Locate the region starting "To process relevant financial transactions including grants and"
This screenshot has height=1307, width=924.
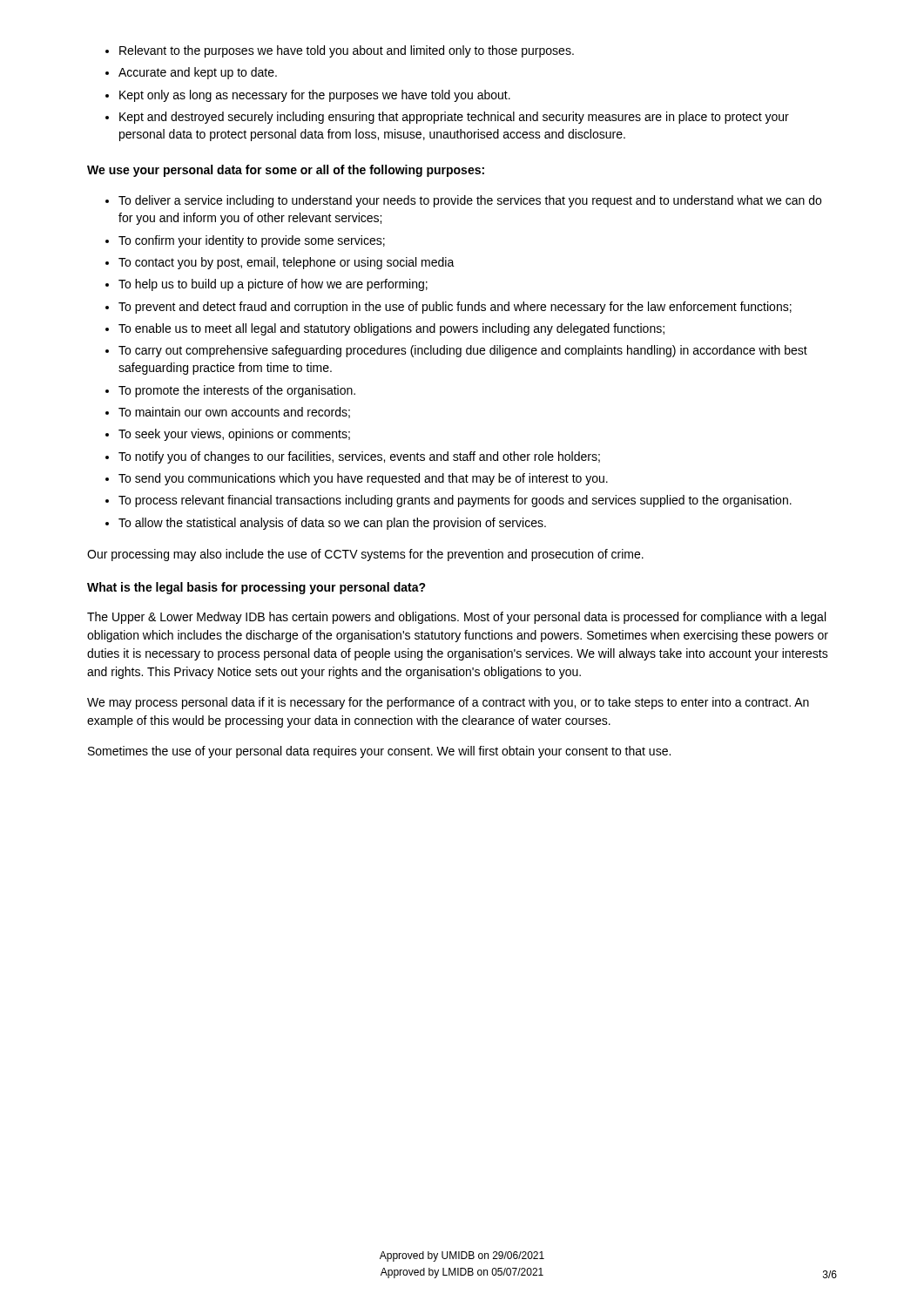tap(478, 501)
